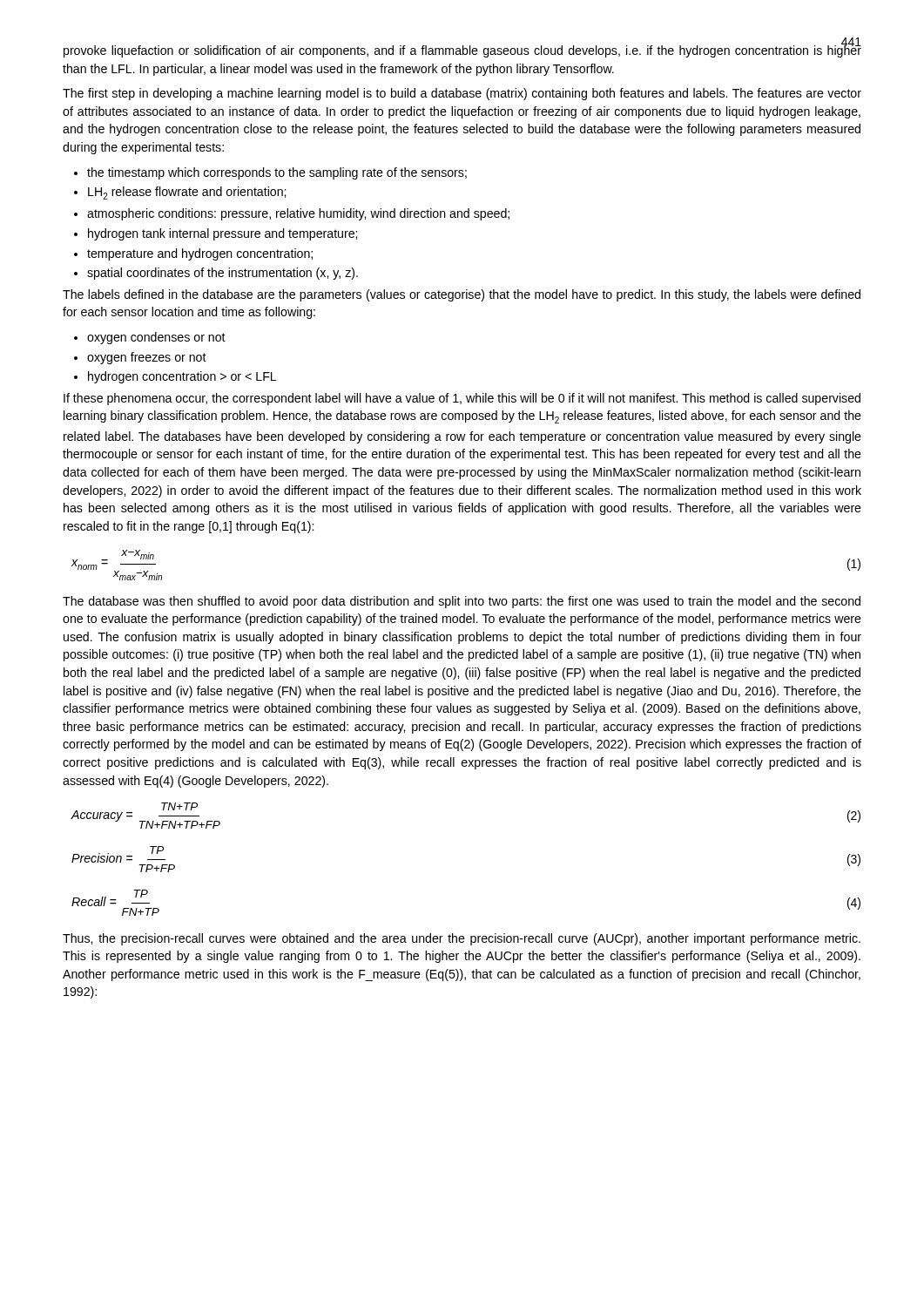Navigate to the region starting "LH2 release flowrate and orientation;"

(x=180, y=193)
